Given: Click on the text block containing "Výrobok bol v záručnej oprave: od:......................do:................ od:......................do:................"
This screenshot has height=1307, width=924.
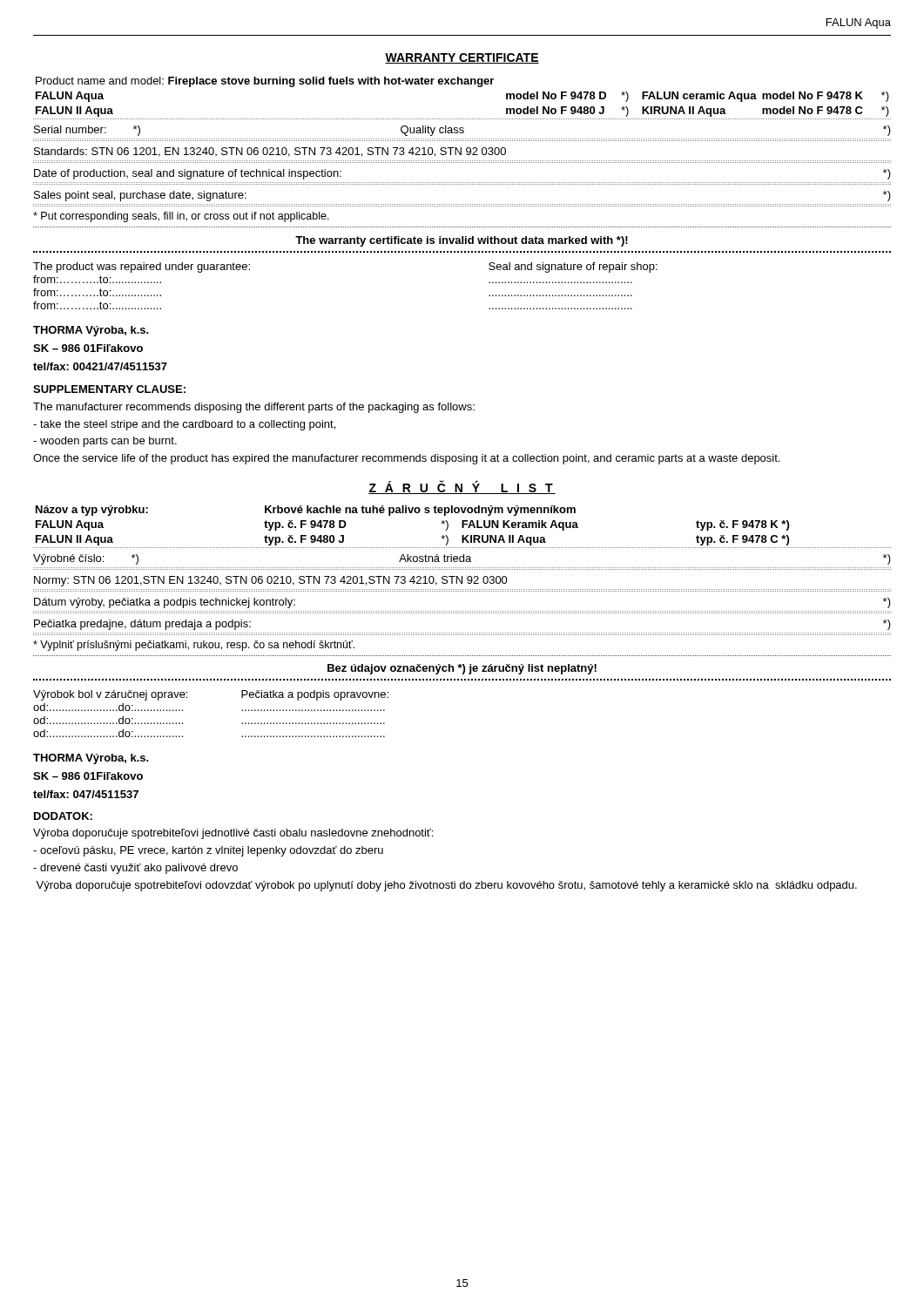Looking at the screenshot, I should pos(111,696).
